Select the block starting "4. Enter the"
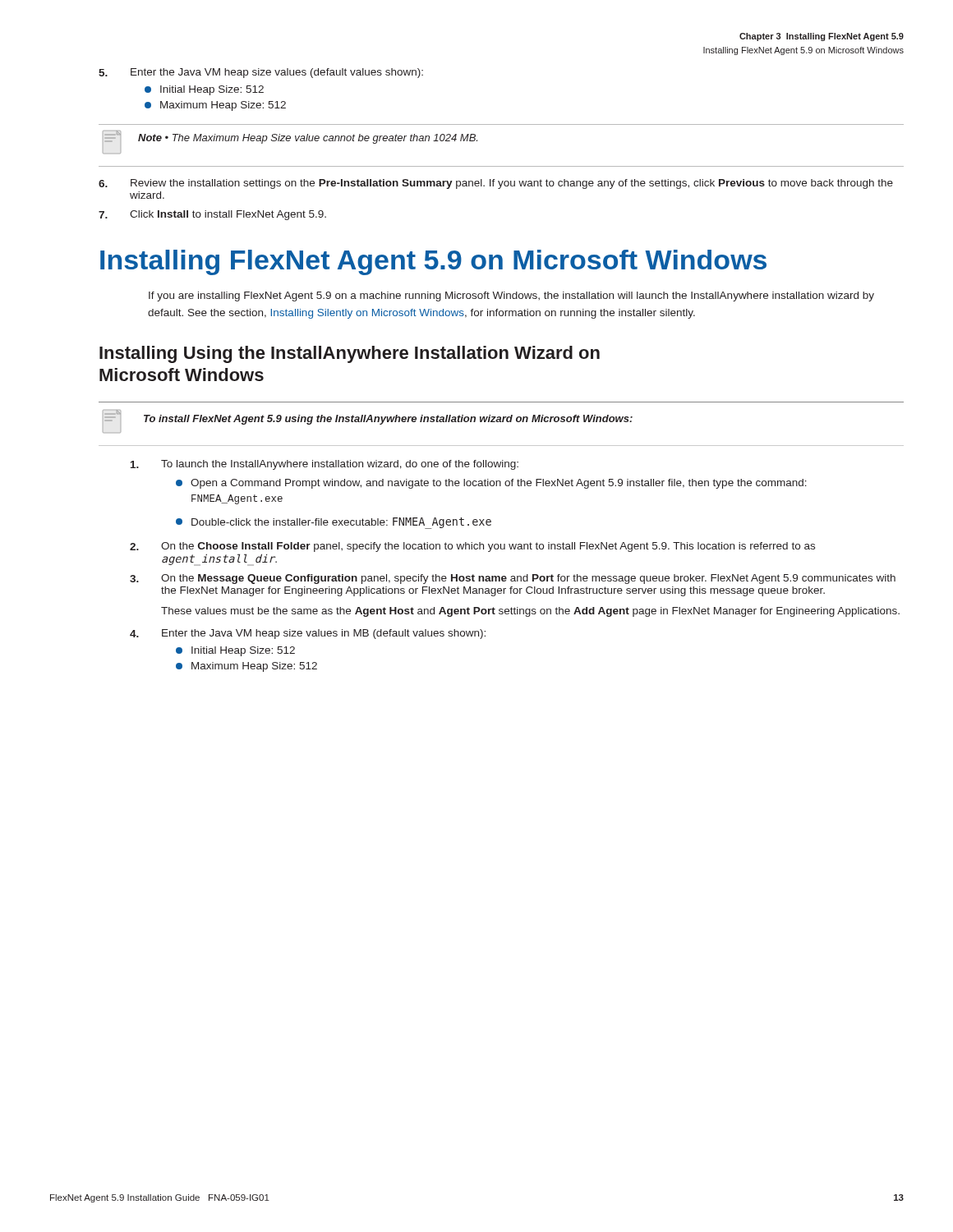The width and height of the screenshot is (953, 1232). pos(308,634)
